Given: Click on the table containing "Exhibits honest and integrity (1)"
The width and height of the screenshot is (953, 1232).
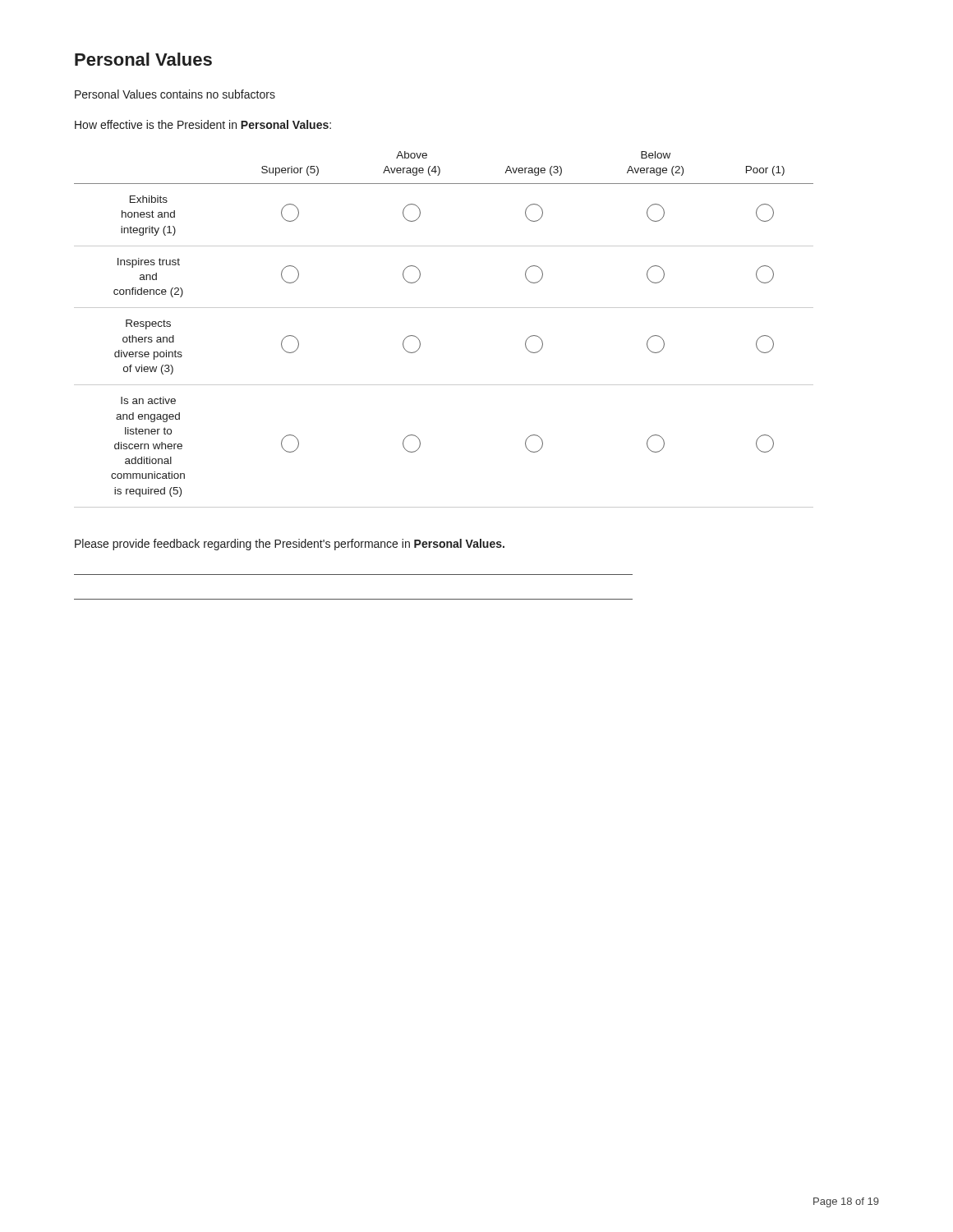Looking at the screenshot, I should tap(476, 325).
